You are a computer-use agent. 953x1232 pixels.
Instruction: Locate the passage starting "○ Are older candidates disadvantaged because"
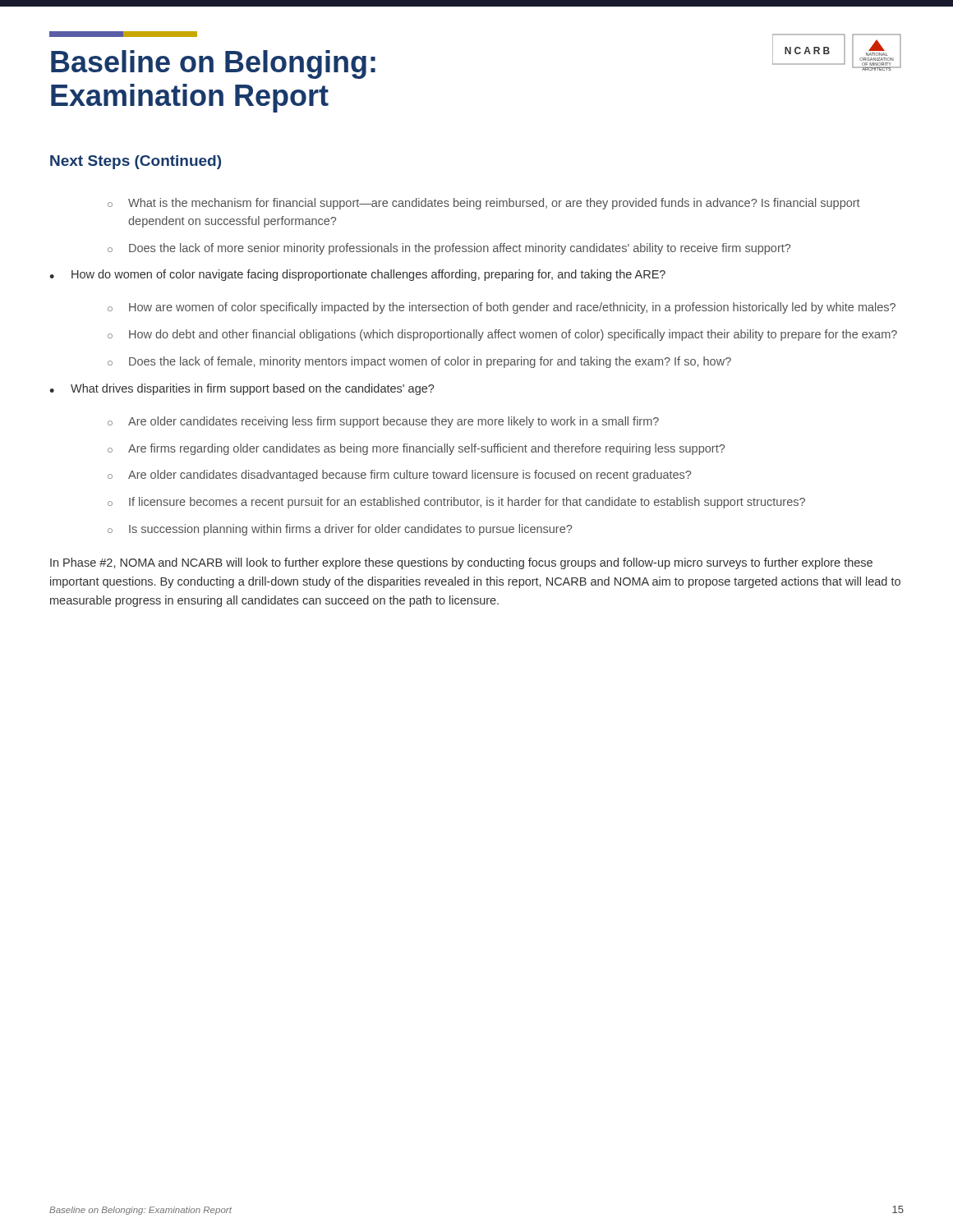click(x=501, y=476)
